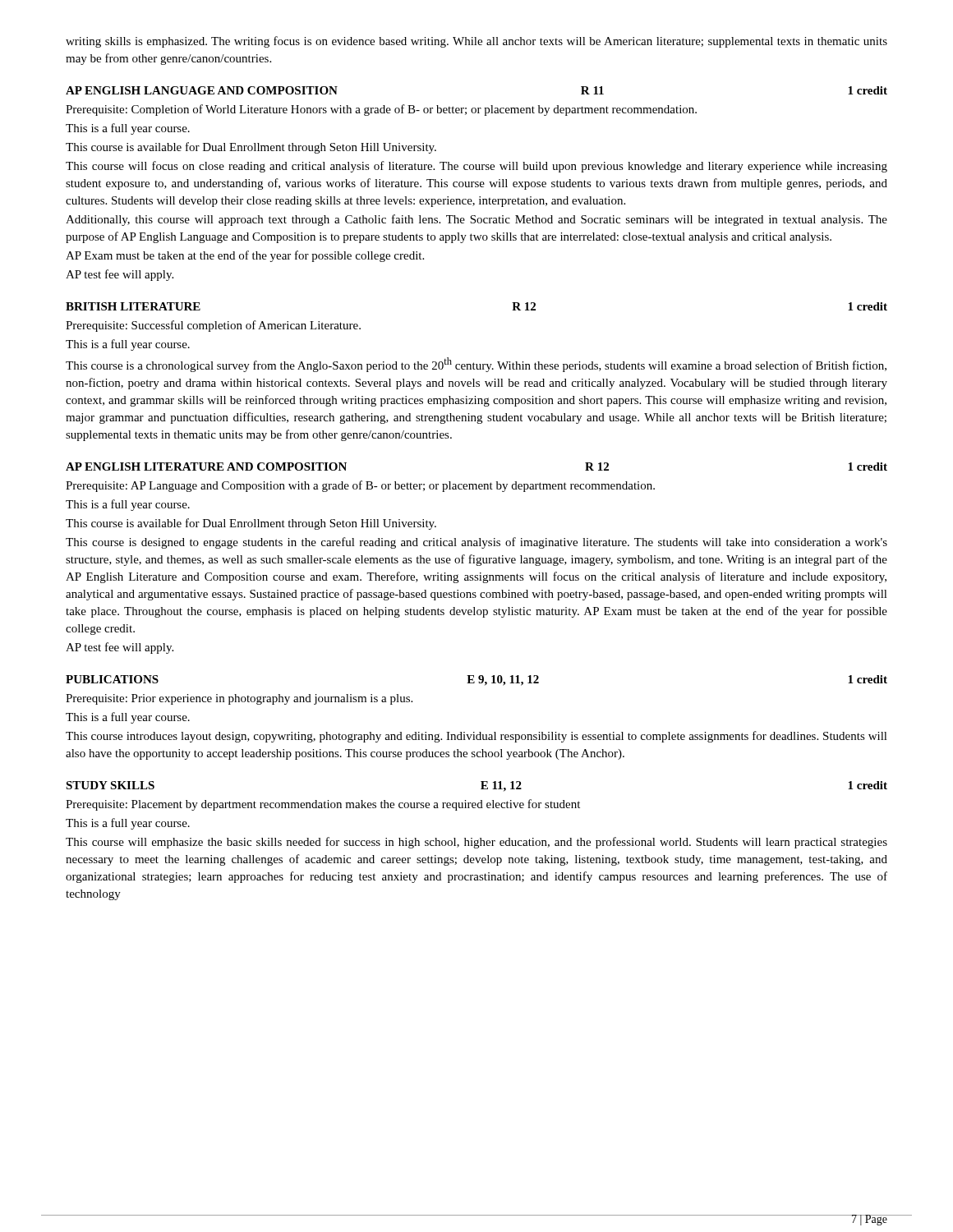The image size is (953, 1232).
Task: Select the text block that reads "Prerequisite: AP Language and Composition with a grade"
Action: coord(476,567)
